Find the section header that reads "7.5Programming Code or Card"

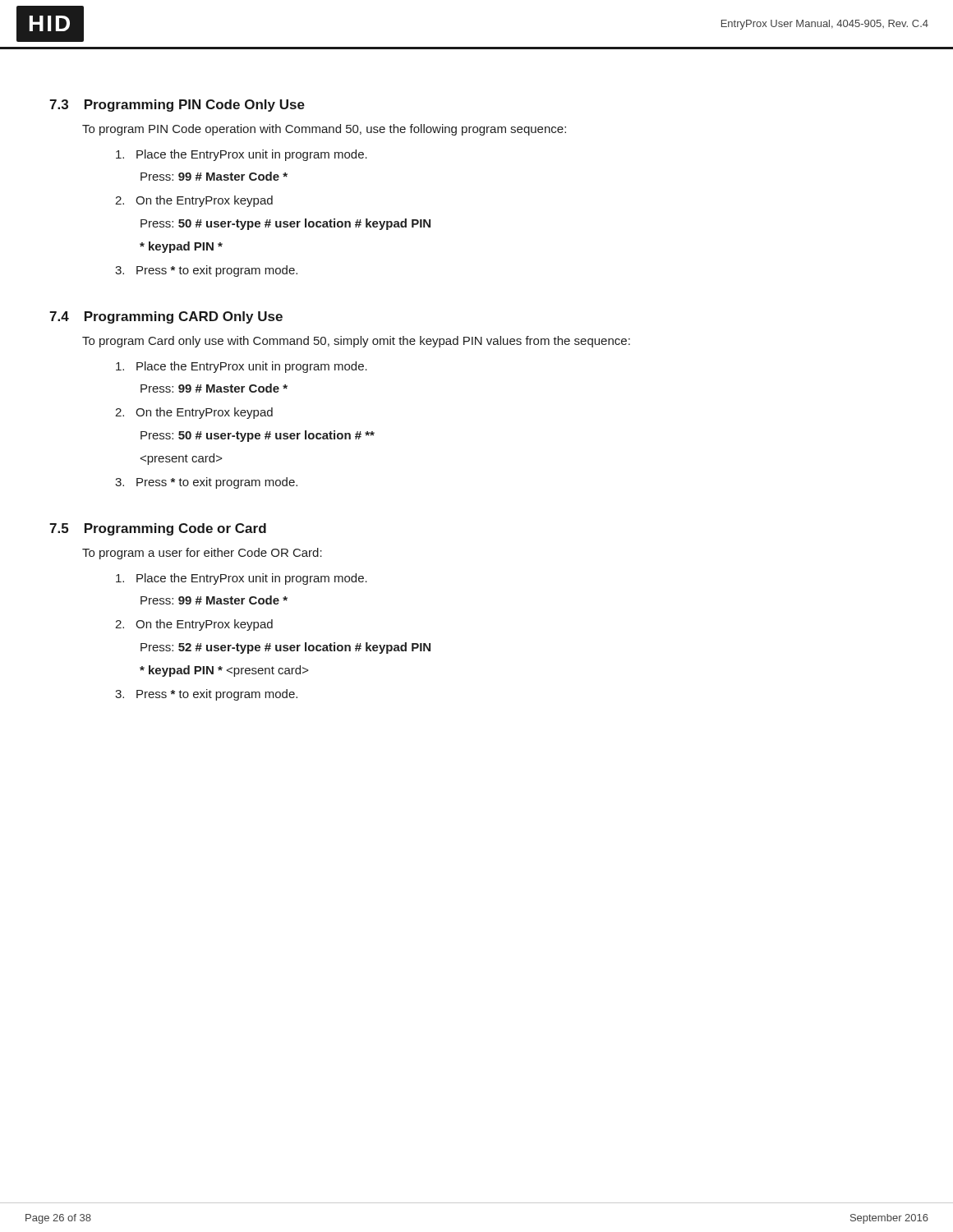click(x=158, y=529)
